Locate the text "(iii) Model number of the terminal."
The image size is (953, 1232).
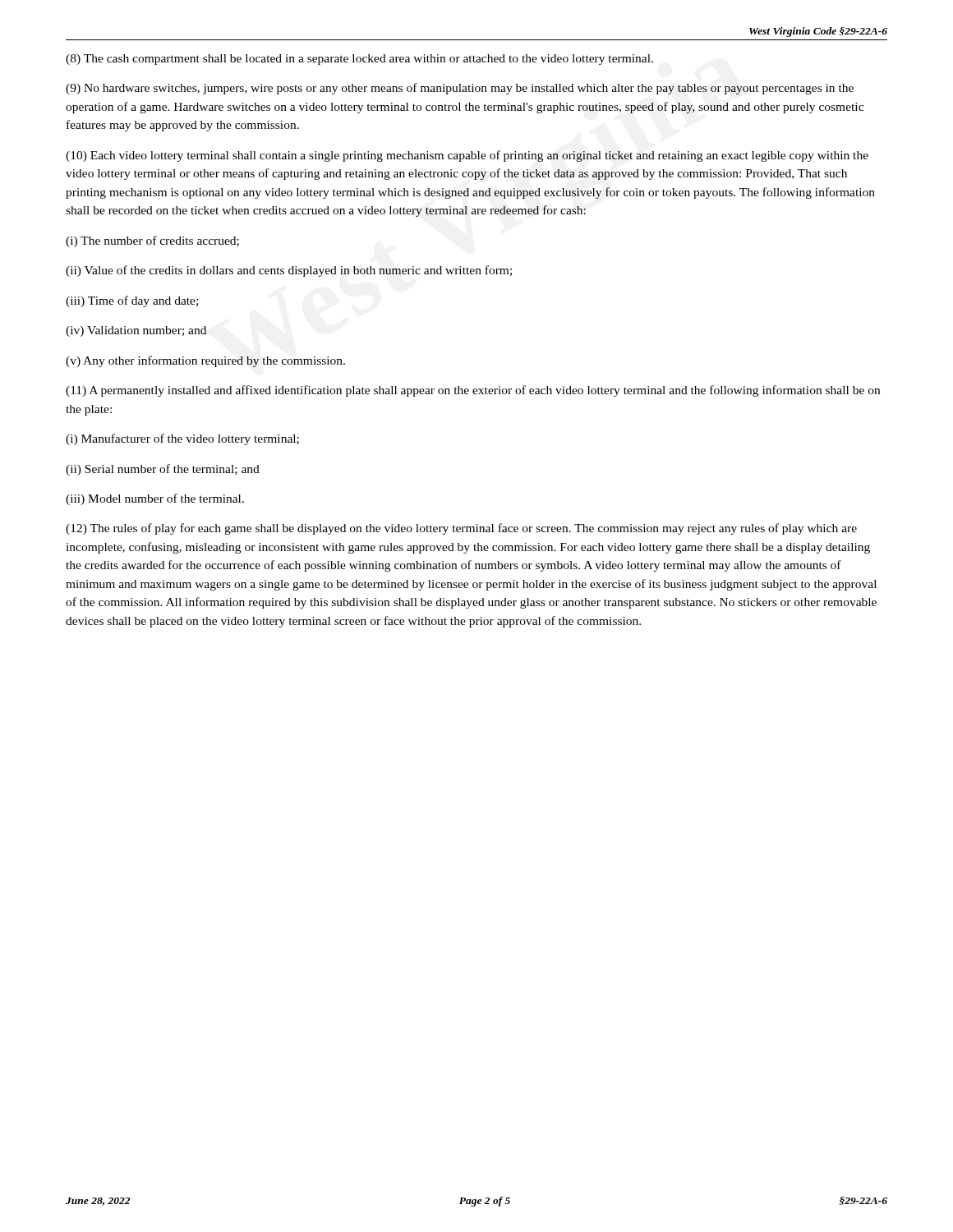155,498
